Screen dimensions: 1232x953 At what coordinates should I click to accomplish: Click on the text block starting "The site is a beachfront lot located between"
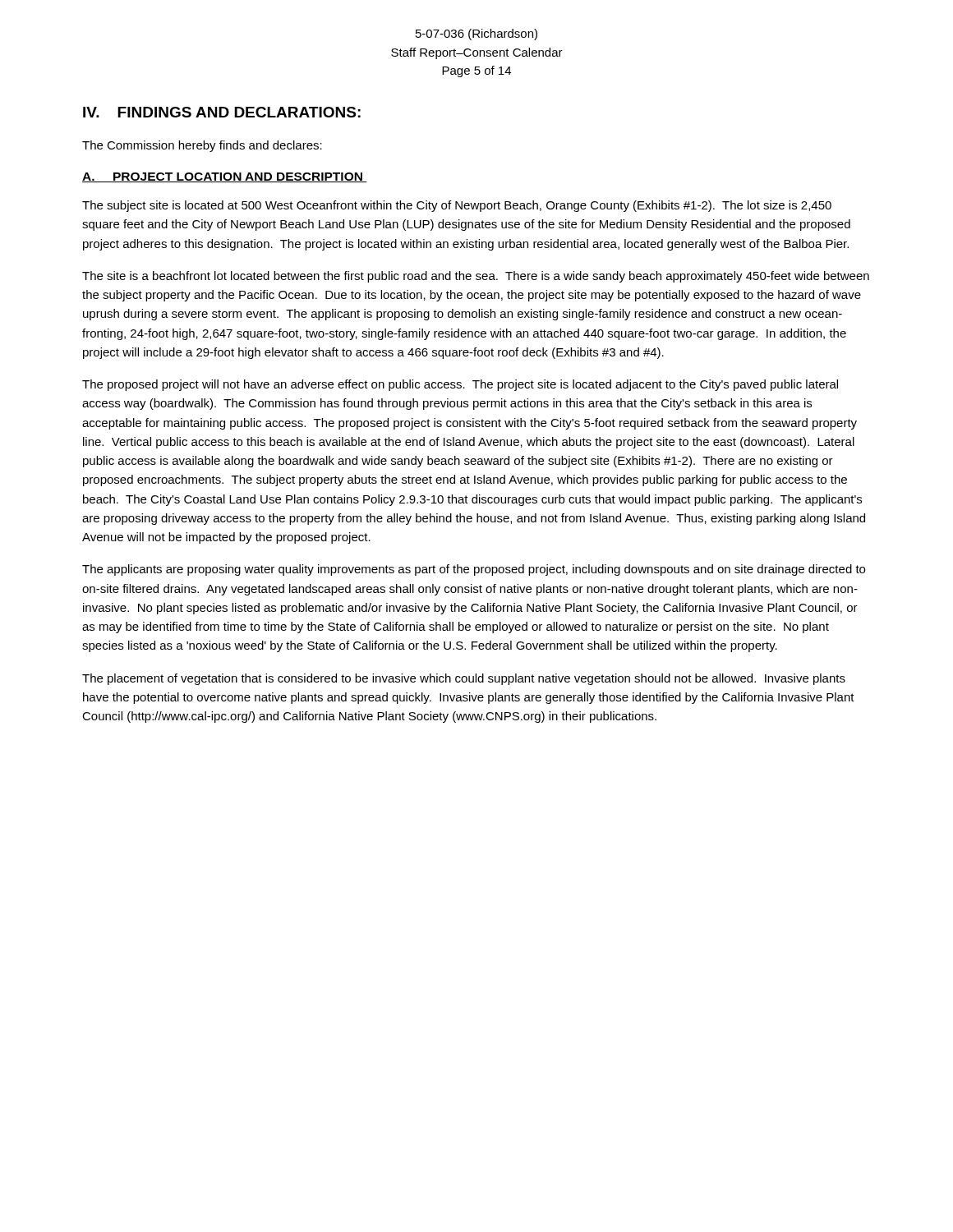pyautogui.click(x=476, y=314)
